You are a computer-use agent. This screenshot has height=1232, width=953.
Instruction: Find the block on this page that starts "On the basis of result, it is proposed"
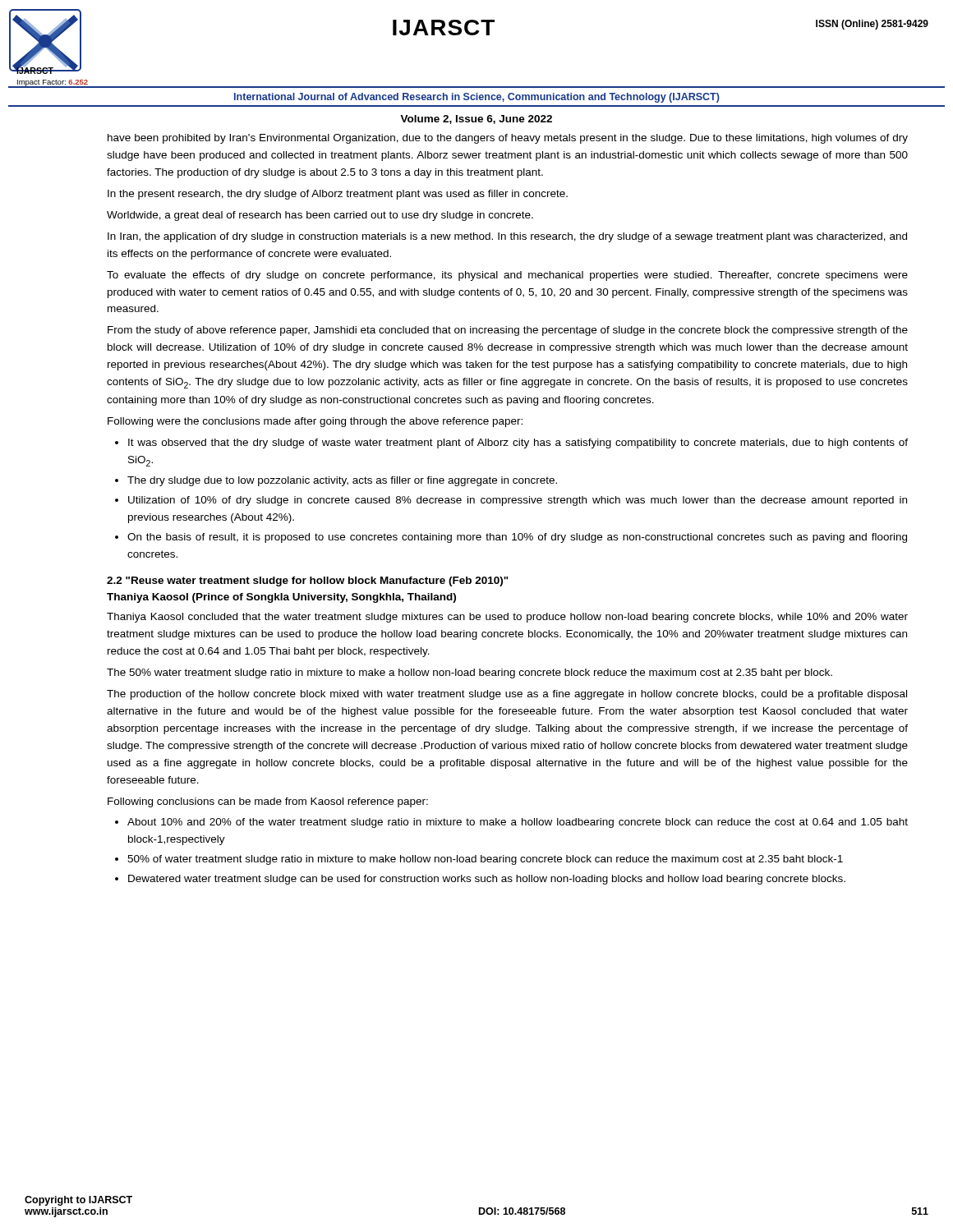[518, 545]
